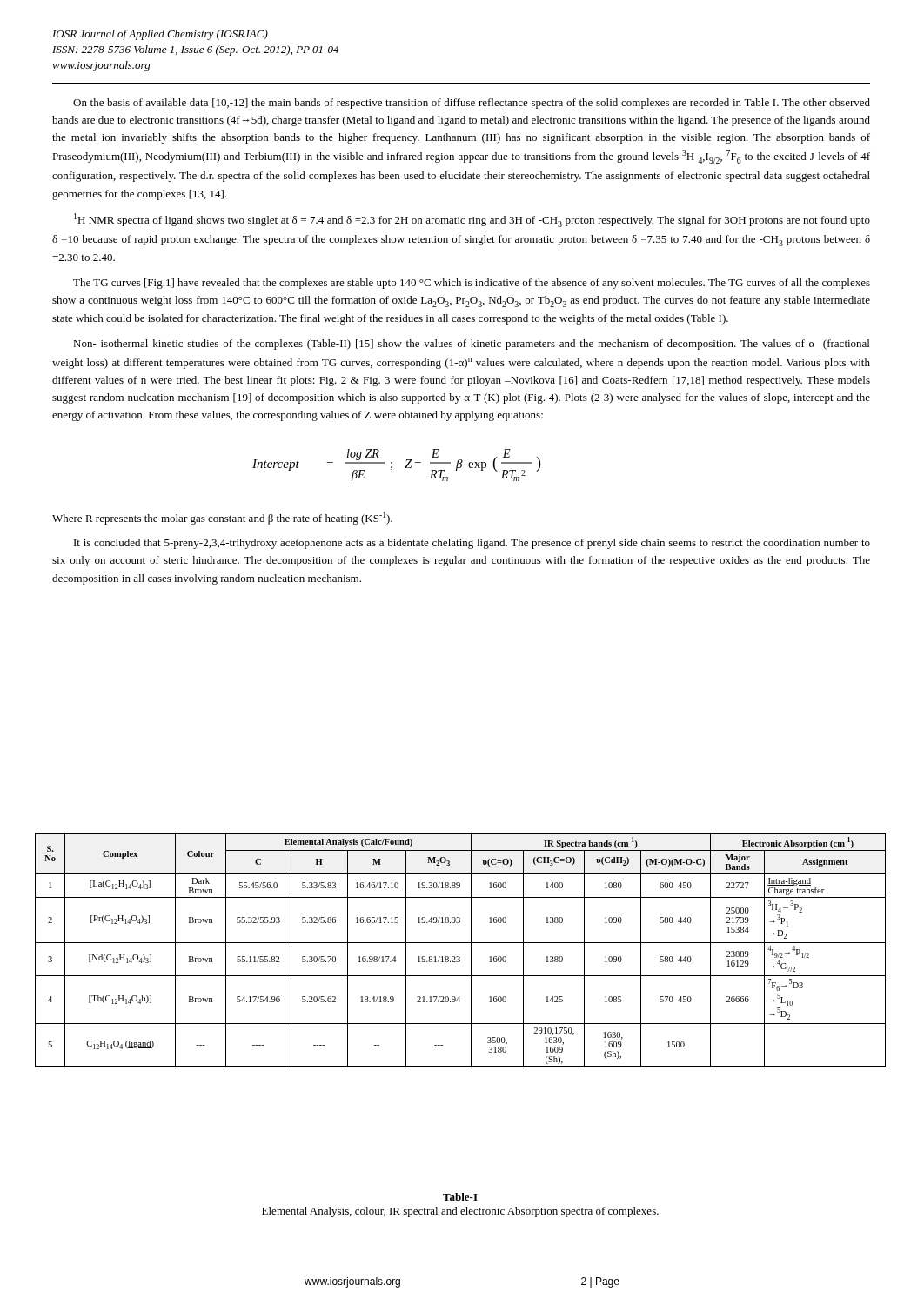Find the text block starting "Table-I Elemental Analysis, colour, IR spectral and electronic"
This screenshot has width=924, height=1305.
tap(460, 1204)
